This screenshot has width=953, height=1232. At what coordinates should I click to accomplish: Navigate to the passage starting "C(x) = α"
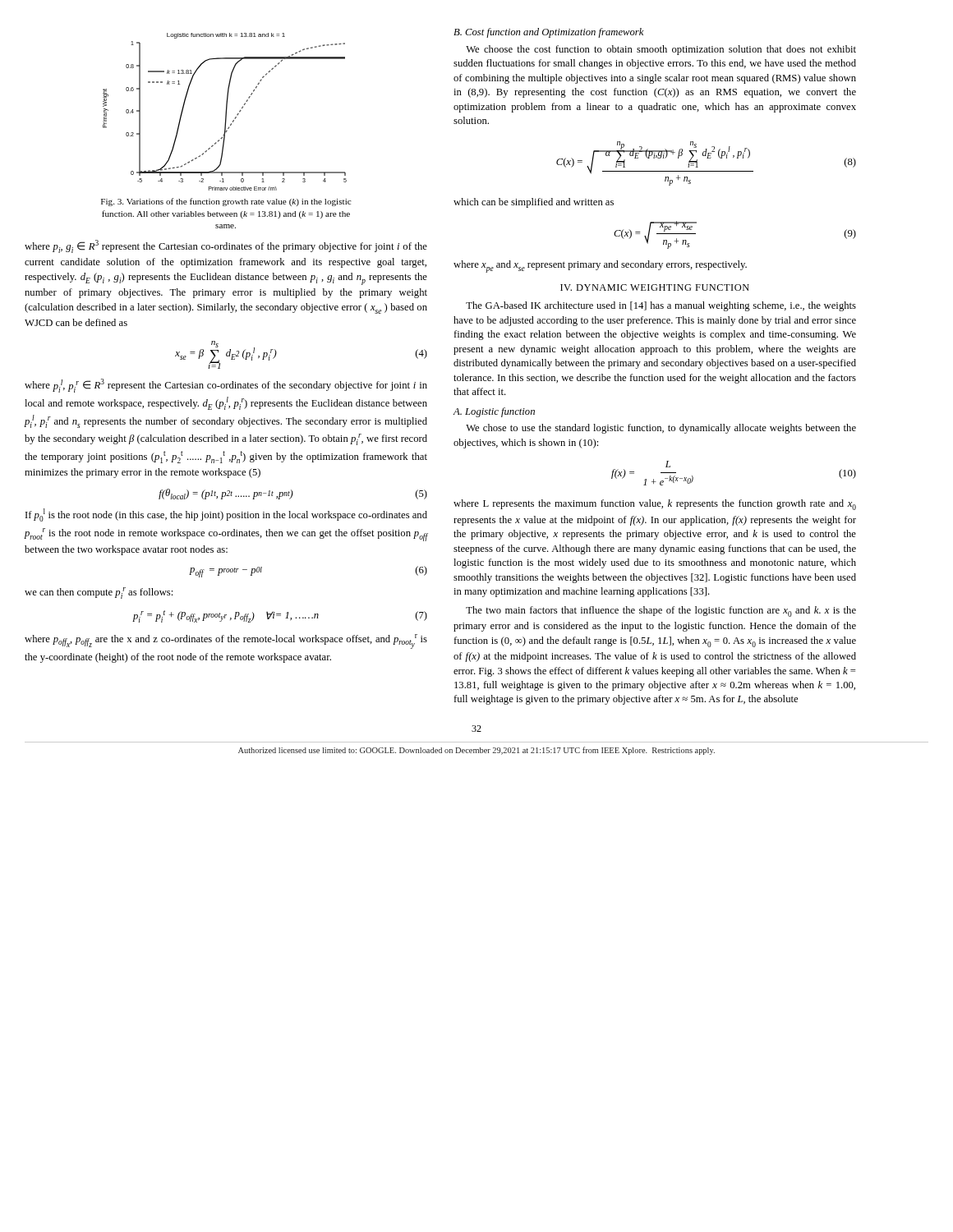point(706,162)
